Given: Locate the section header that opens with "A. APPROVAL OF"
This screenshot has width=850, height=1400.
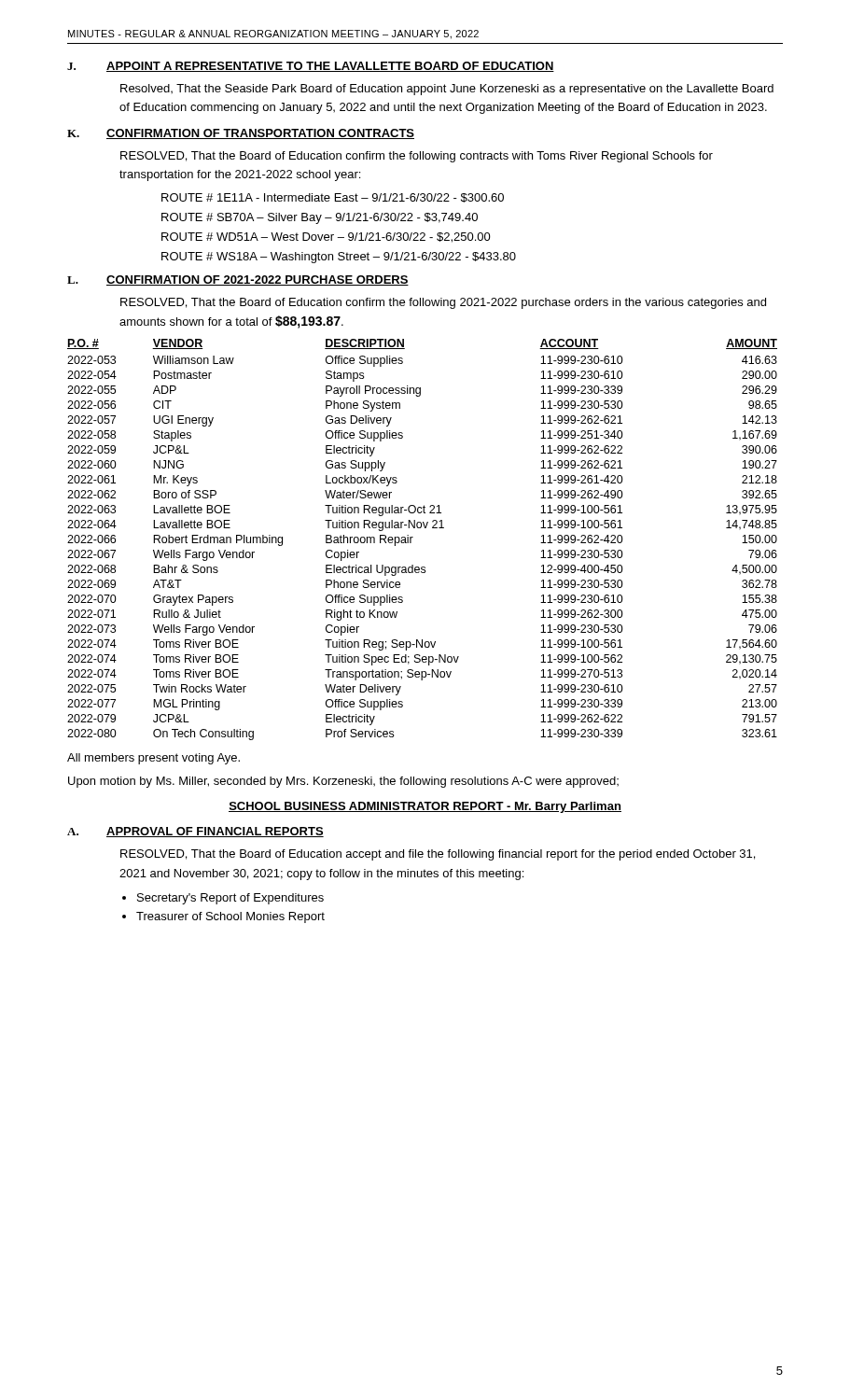Looking at the screenshot, I should click(x=195, y=832).
